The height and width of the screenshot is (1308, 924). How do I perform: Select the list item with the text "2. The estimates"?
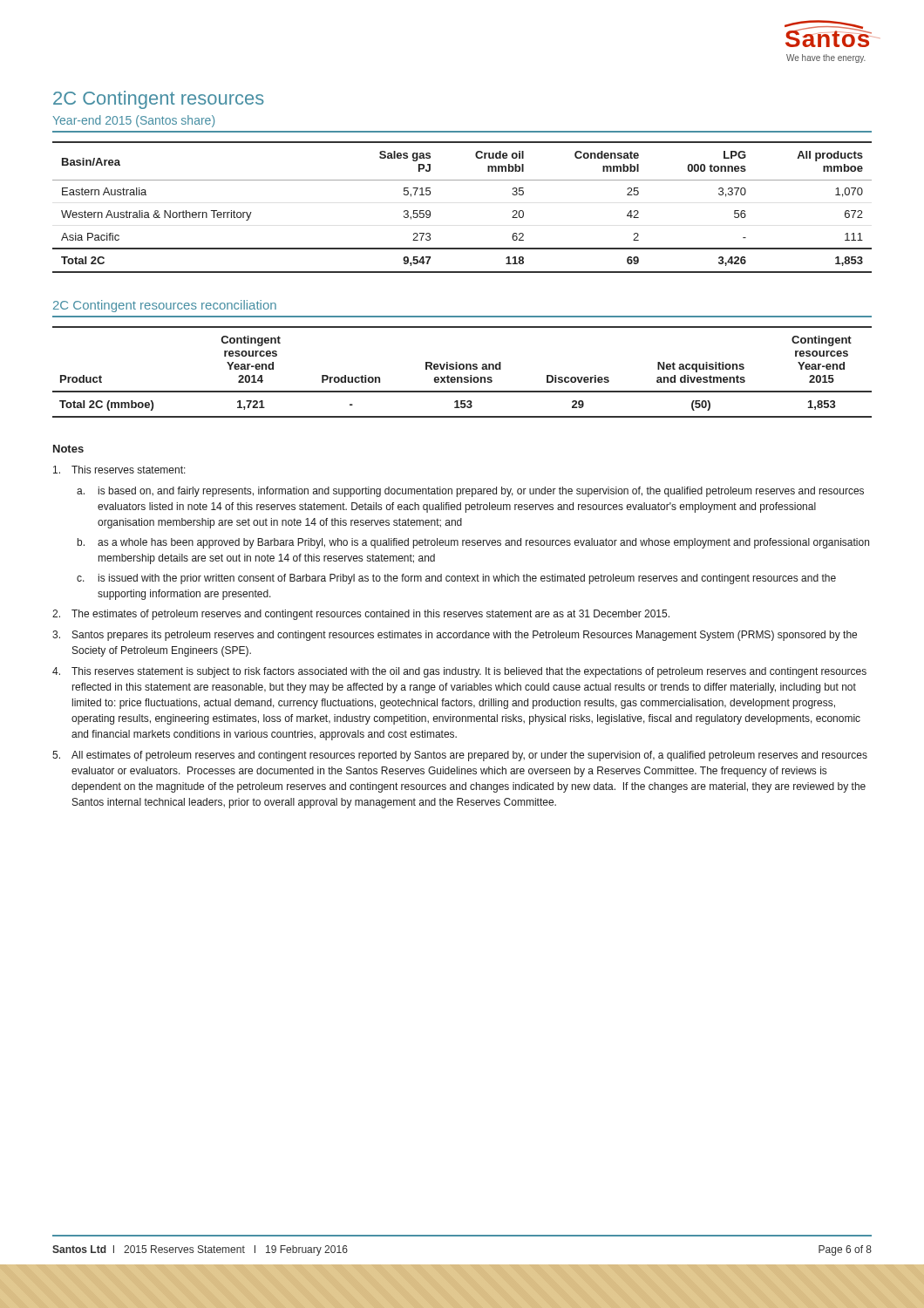click(462, 614)
